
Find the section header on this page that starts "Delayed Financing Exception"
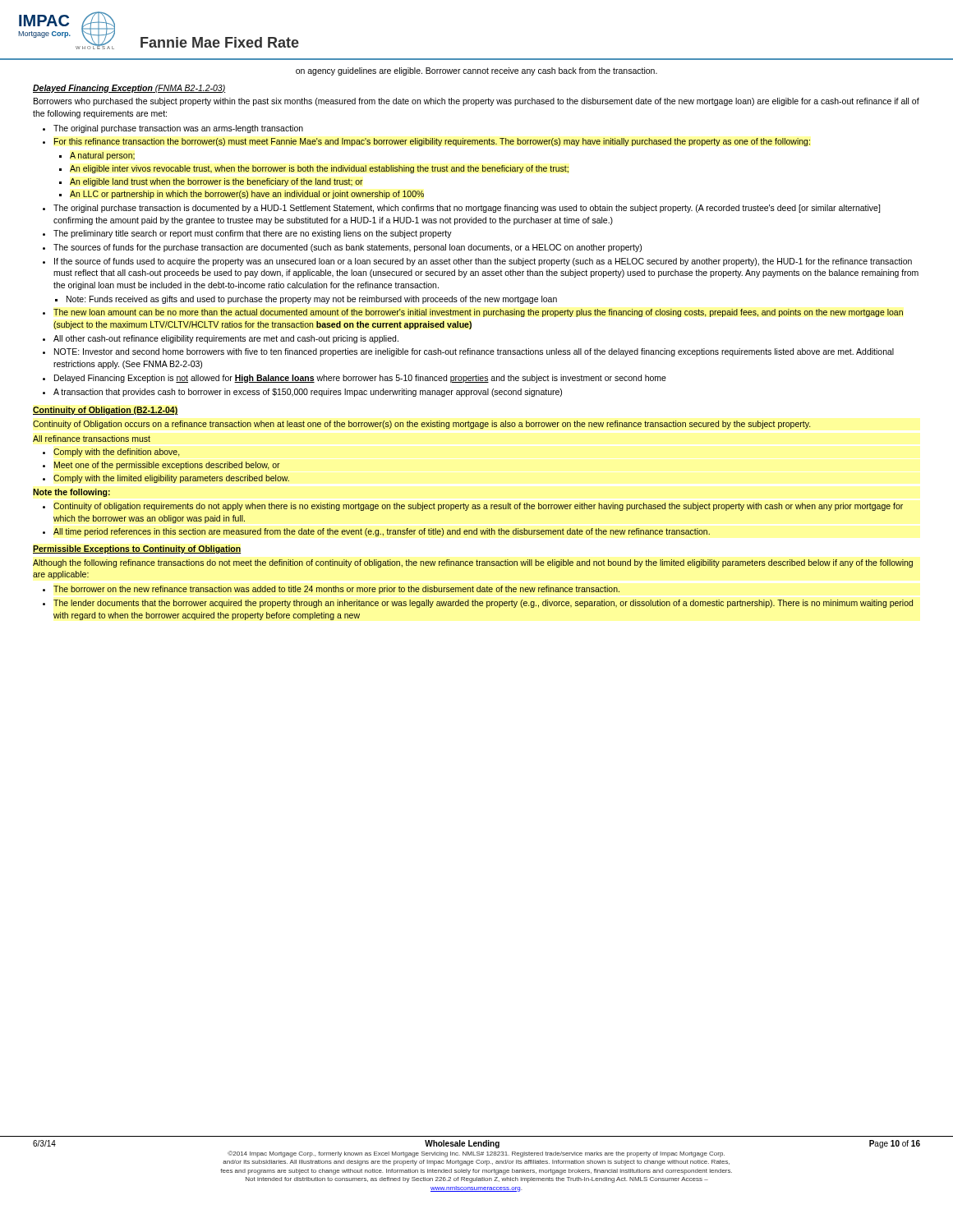click(x=129, y=88)
